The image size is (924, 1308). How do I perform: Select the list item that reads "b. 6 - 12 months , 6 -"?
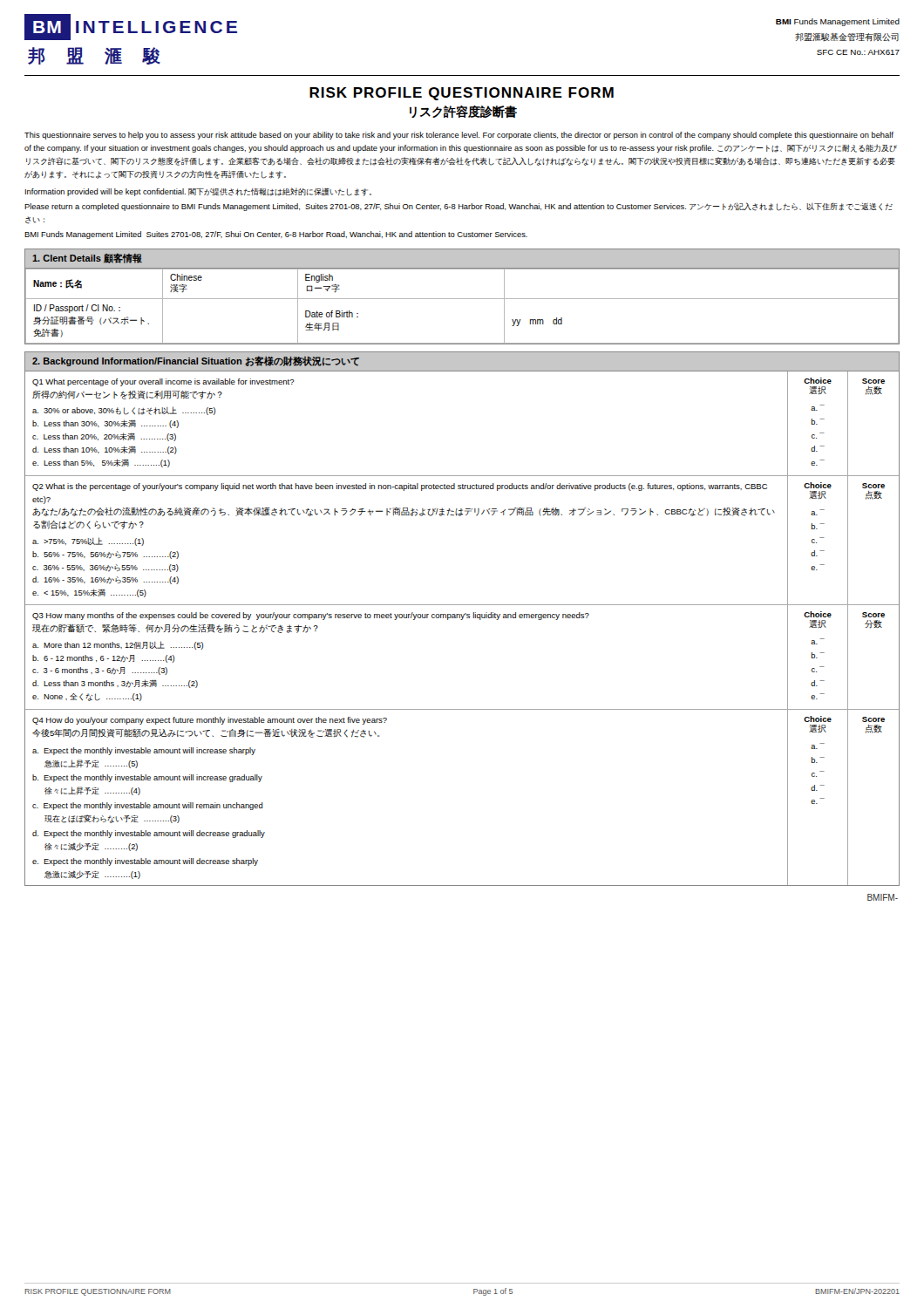(104, 658)
